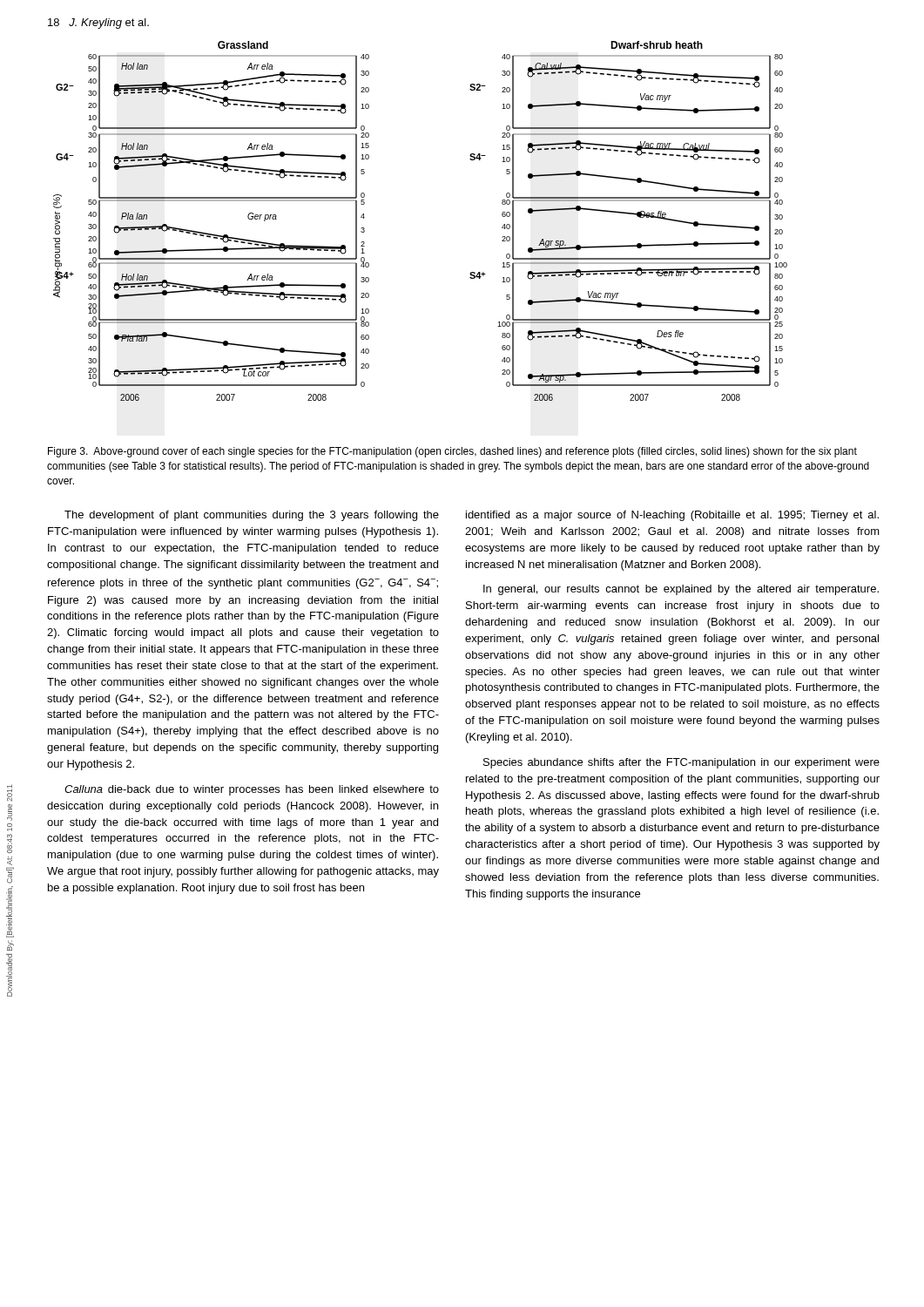Find the passage starting "The development of plant communities during the"
This screenshot has width=924, height=1307.
click(243, 702)
